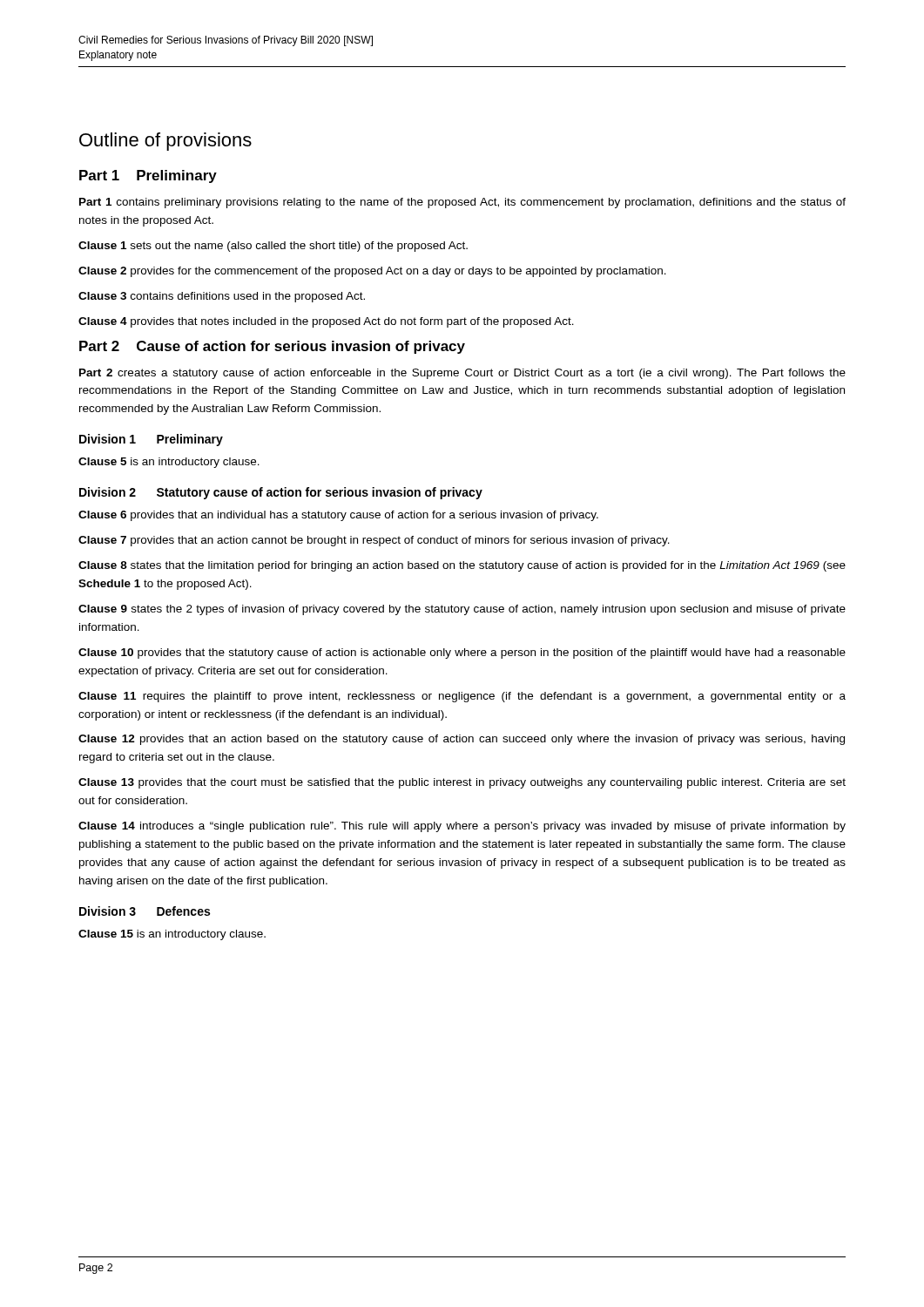Navigate to the region starting "Division 3 Defences"

tap(109, 911)
